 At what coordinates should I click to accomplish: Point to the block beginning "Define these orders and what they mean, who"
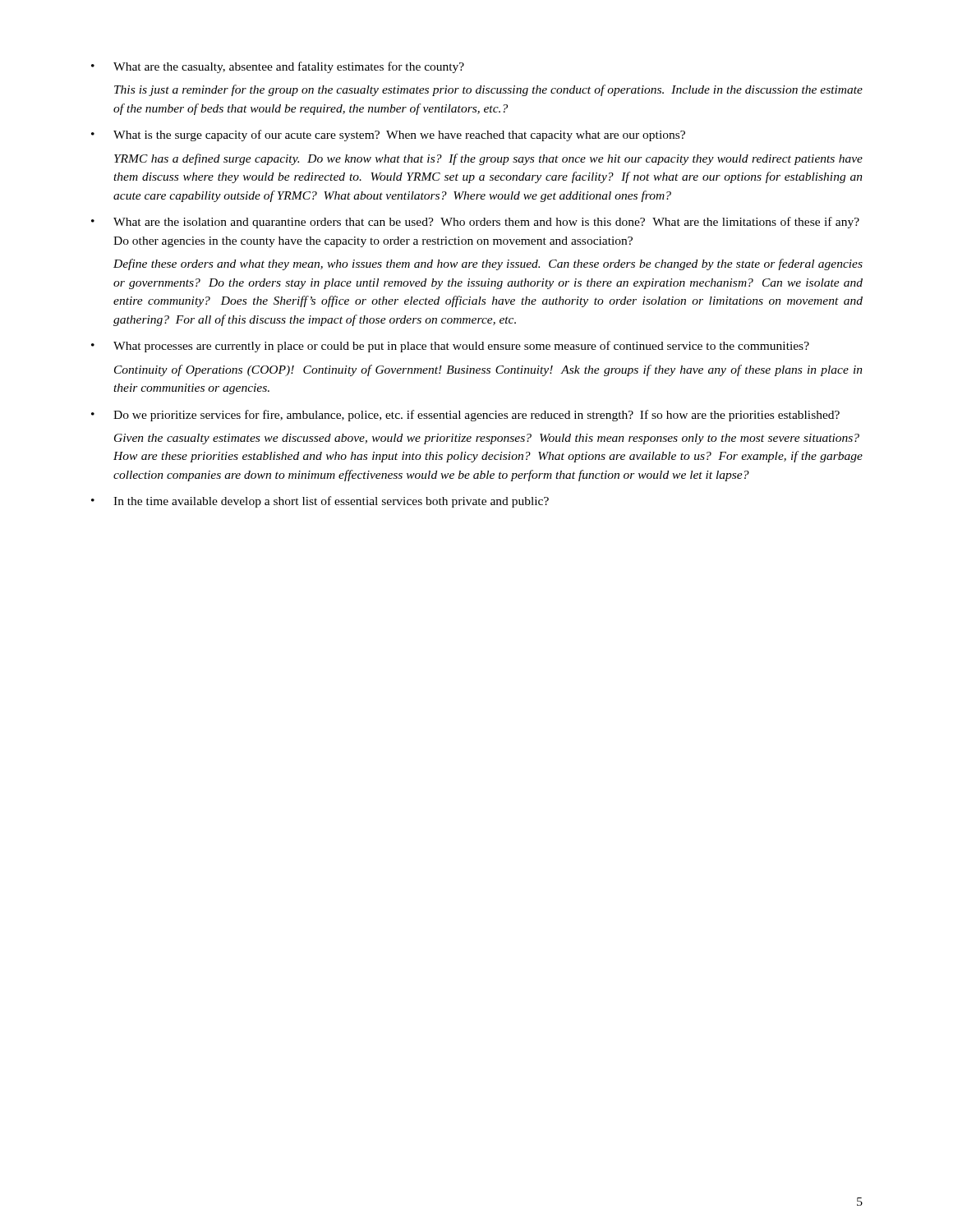click(488, 291)
